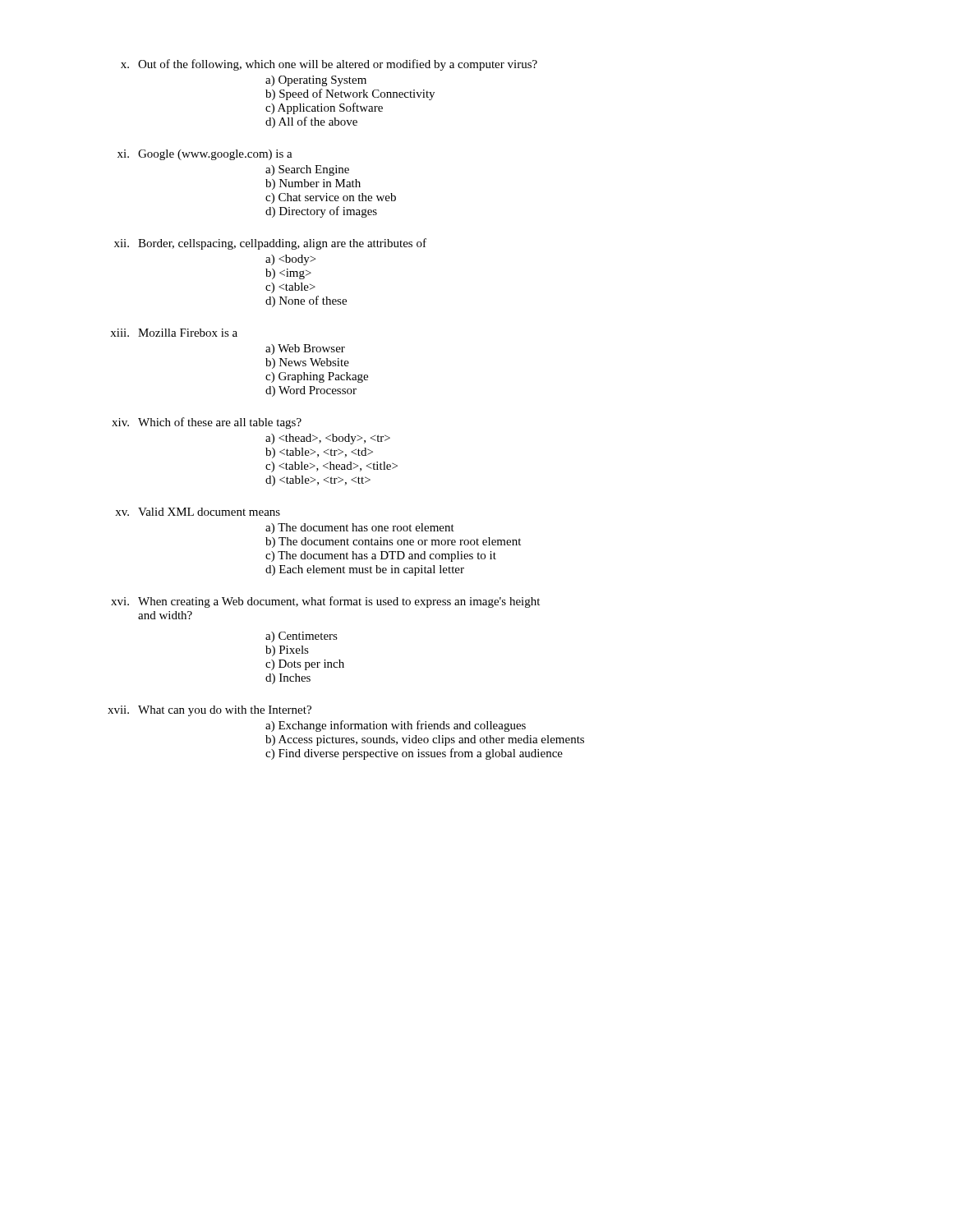This screenshot has width=953, height=1232.
Task: Select the passage starting "xi. Google (www.google.com) is a a) Search"
Action: point(205,155)
